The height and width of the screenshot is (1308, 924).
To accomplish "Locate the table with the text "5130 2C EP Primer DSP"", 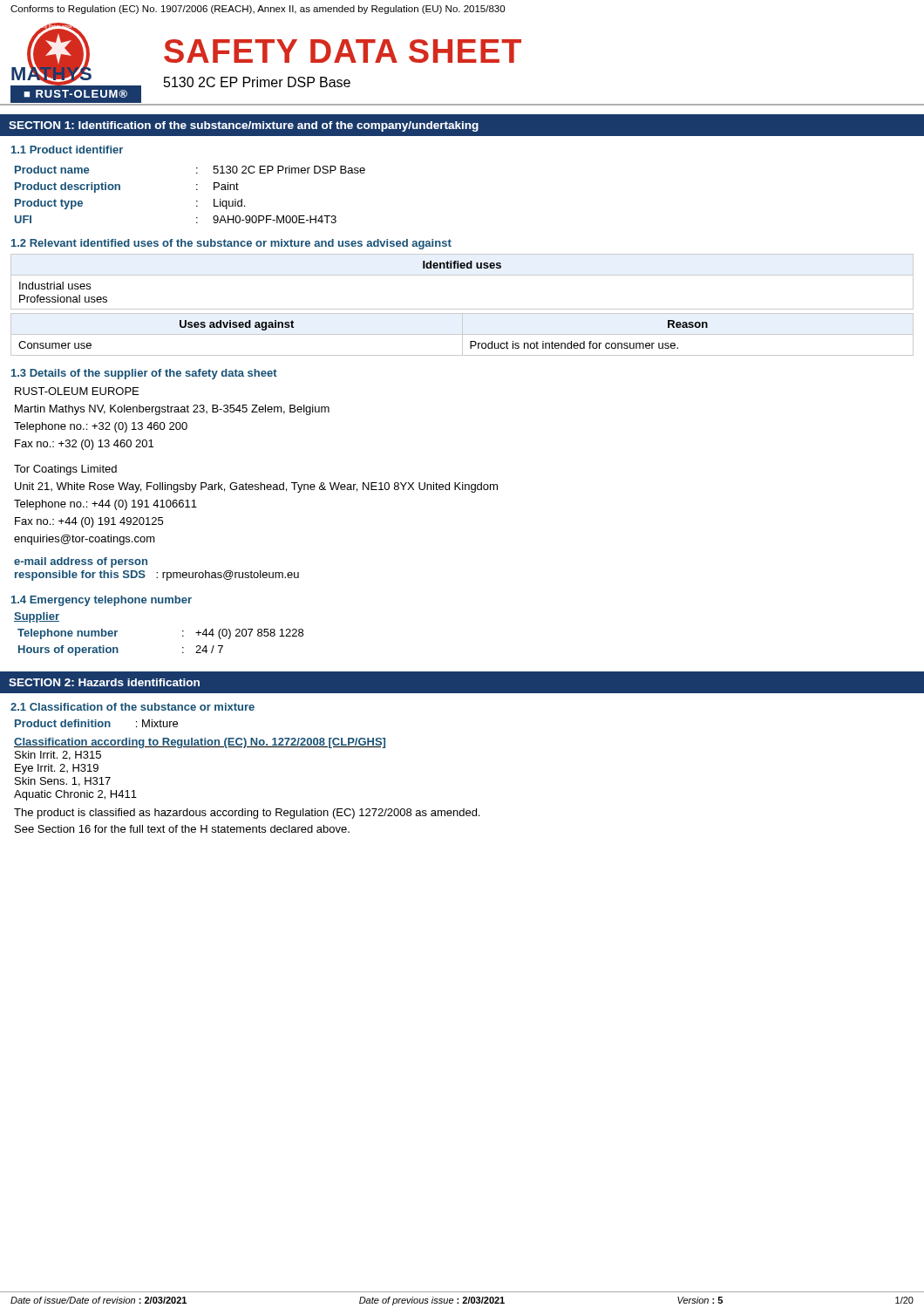I will pyautogui.click(x=462, y=194).
